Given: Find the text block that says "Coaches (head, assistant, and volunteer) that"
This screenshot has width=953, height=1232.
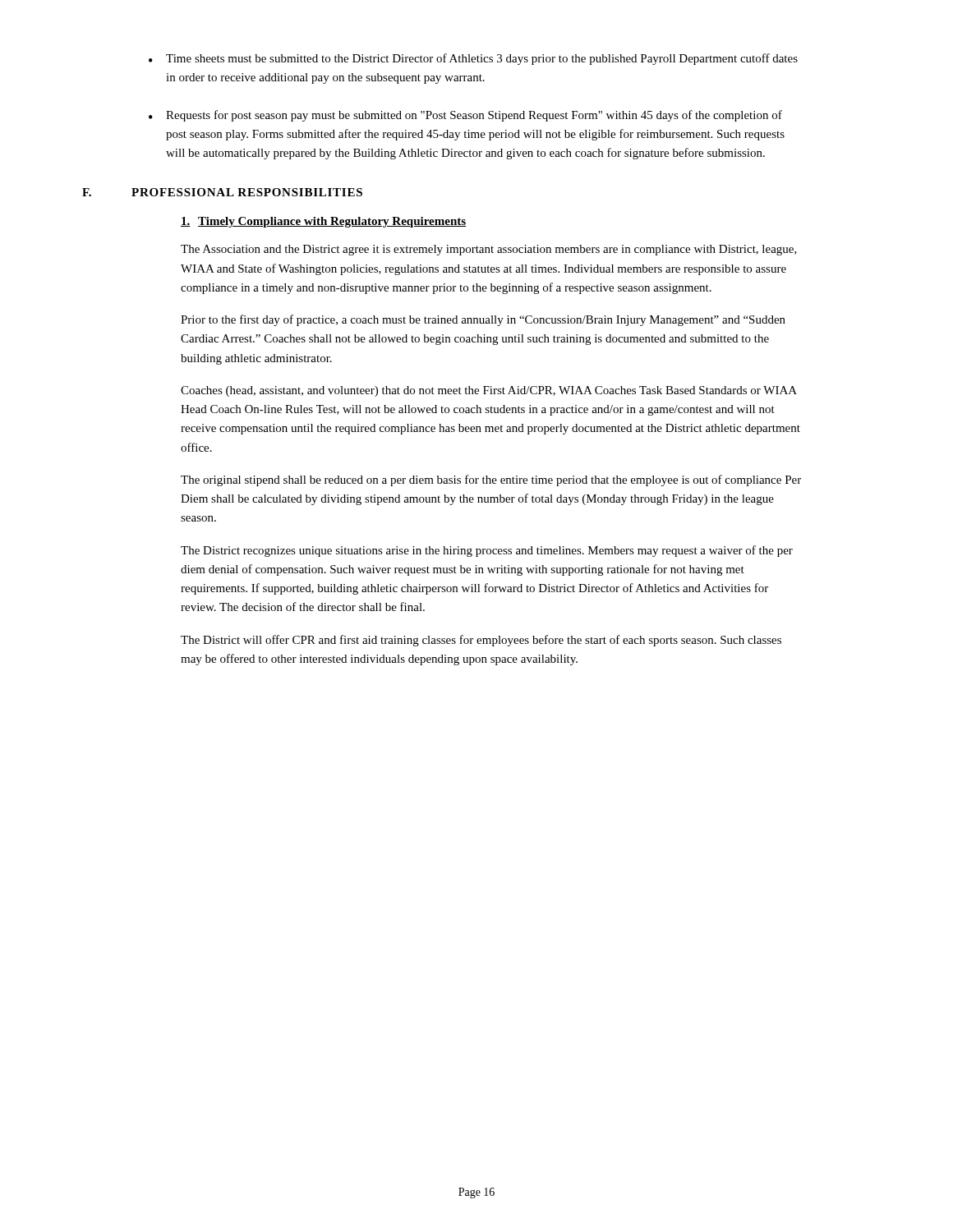Looking at the screenshot, I should click(490, 419).
